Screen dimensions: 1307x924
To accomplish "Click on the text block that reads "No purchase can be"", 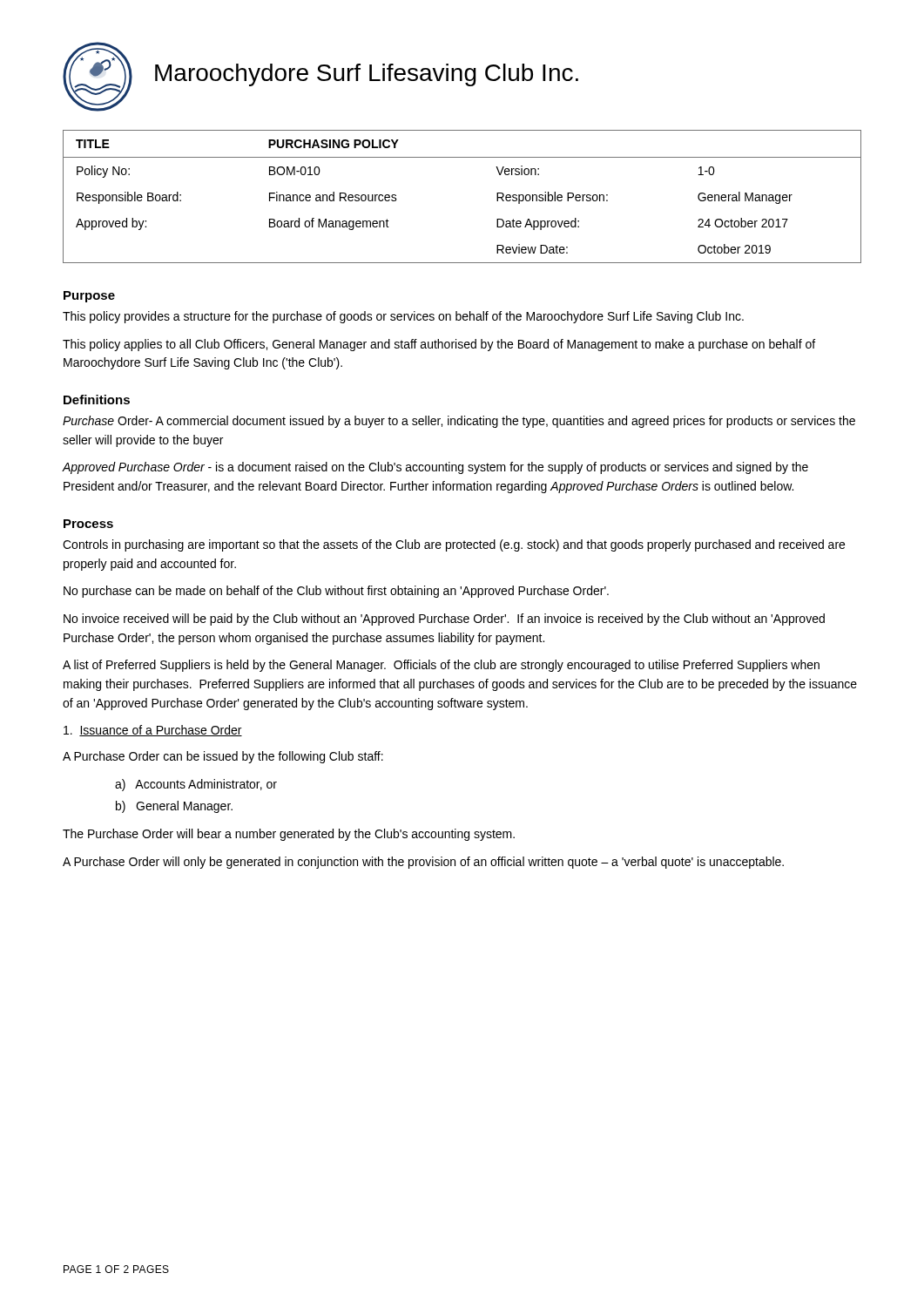I will (336, 591).
